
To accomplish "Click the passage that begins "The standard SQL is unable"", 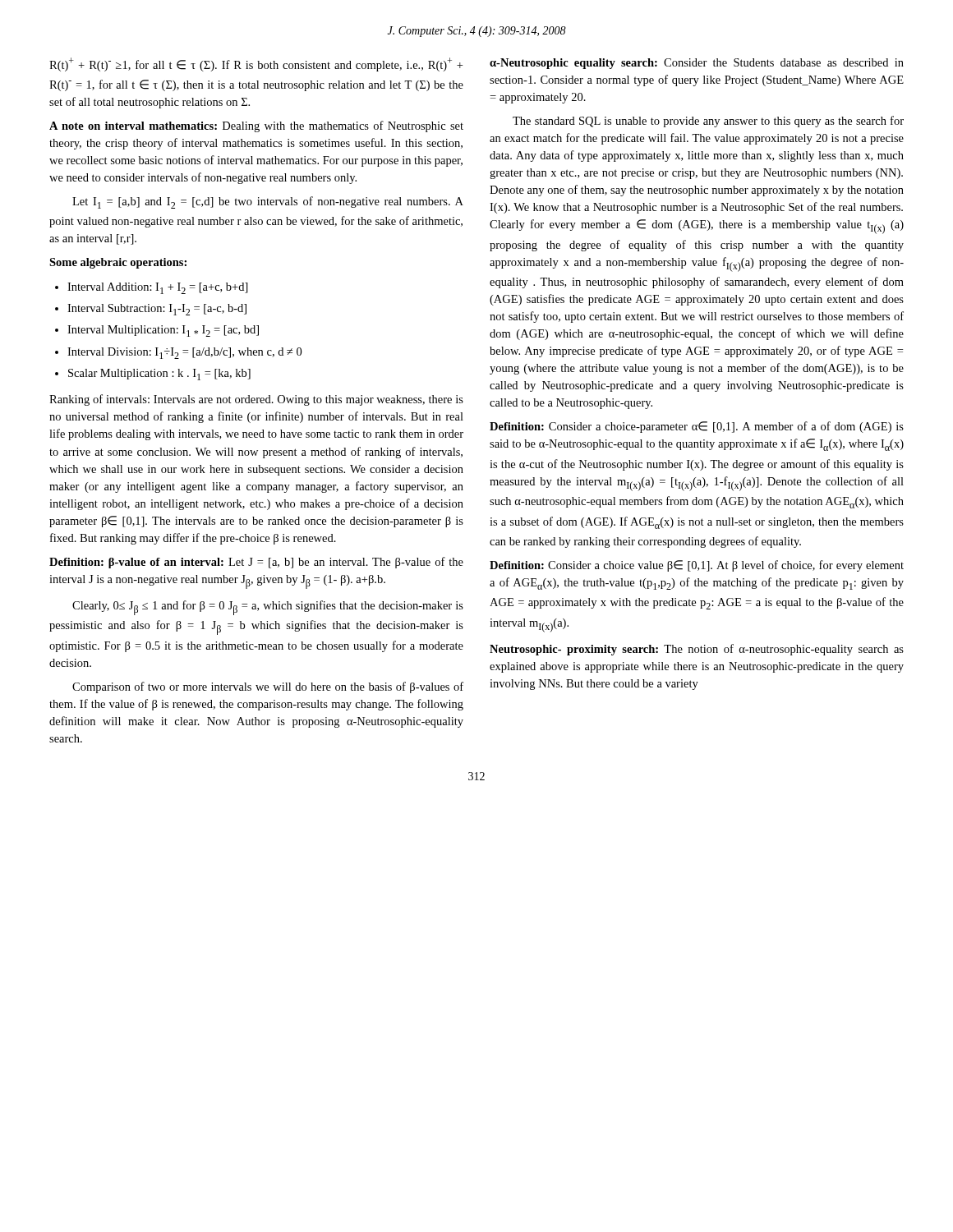I will click(697, 262).
